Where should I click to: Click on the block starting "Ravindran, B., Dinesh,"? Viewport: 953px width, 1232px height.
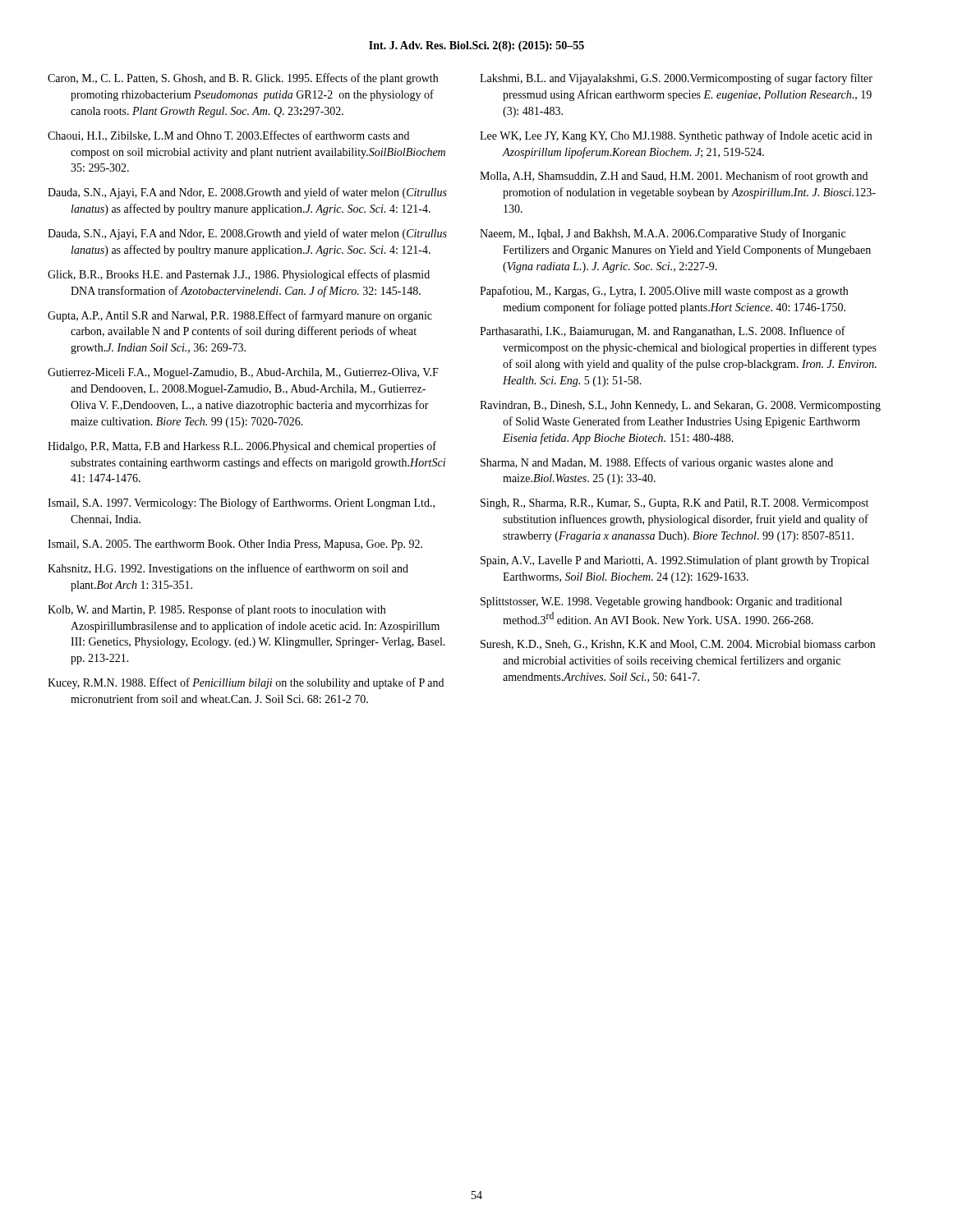point(680,422)
